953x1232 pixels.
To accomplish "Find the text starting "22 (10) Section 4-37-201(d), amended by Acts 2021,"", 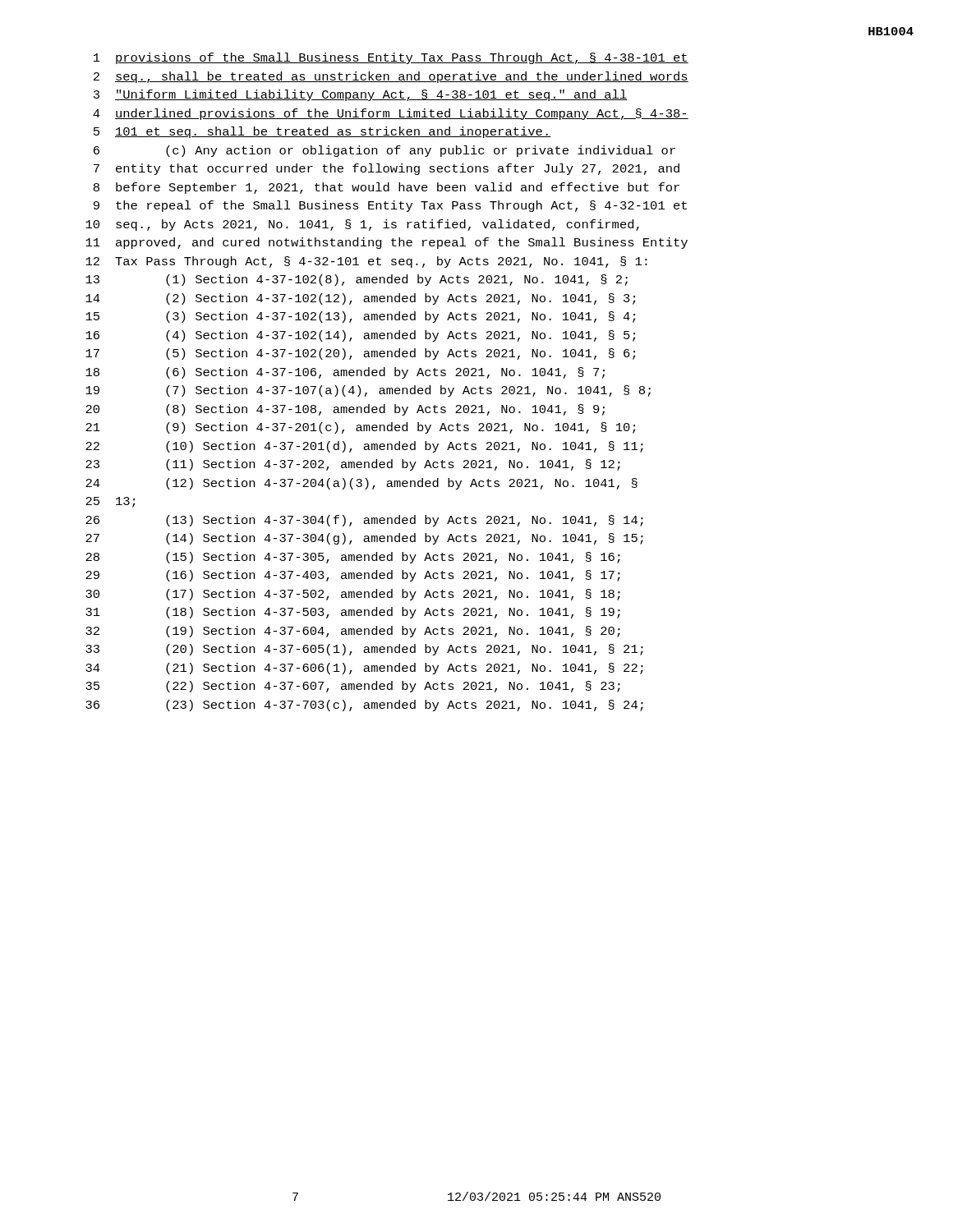I will (485, 447).
